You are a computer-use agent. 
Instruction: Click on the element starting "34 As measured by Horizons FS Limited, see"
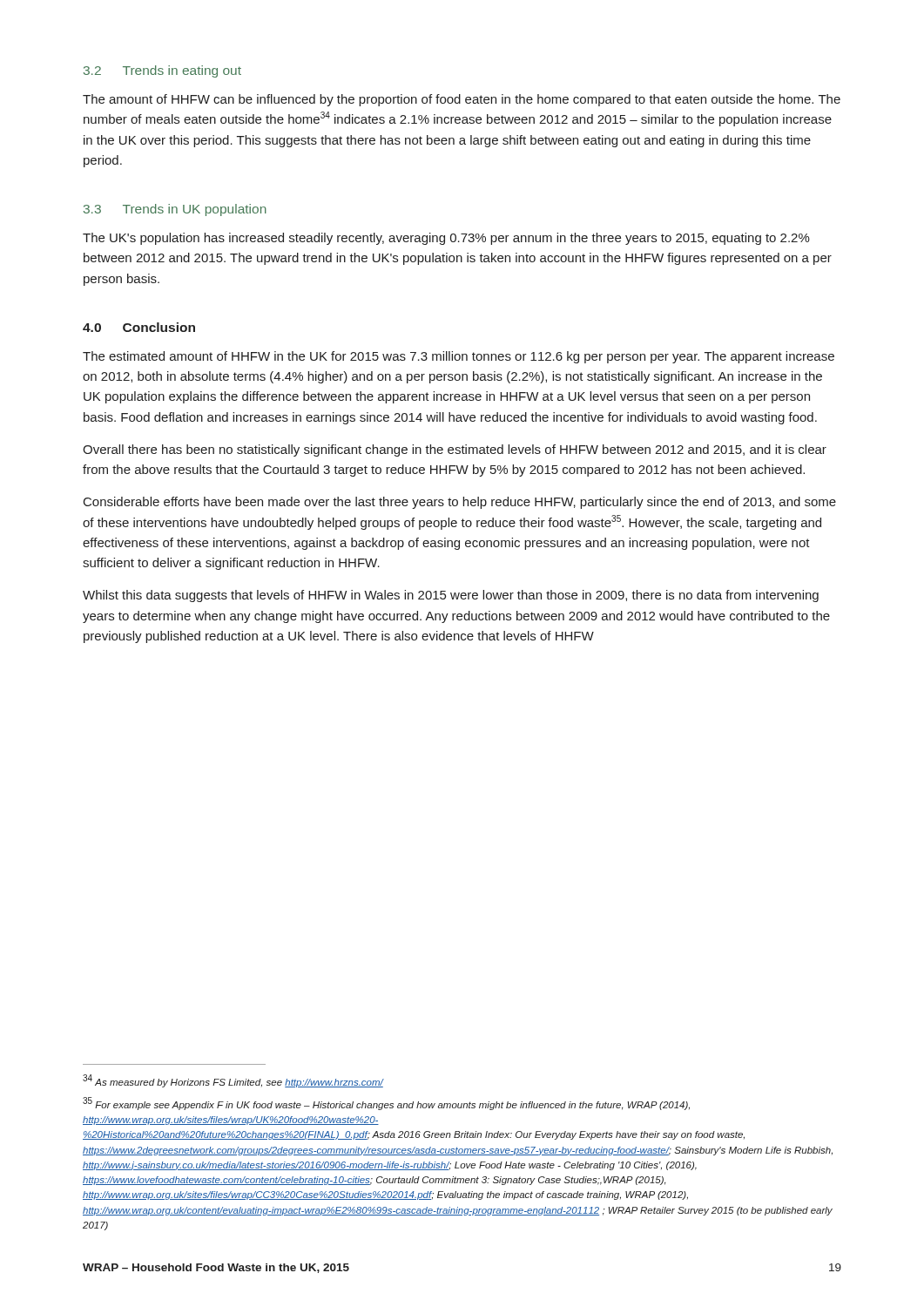(233, 1081)
